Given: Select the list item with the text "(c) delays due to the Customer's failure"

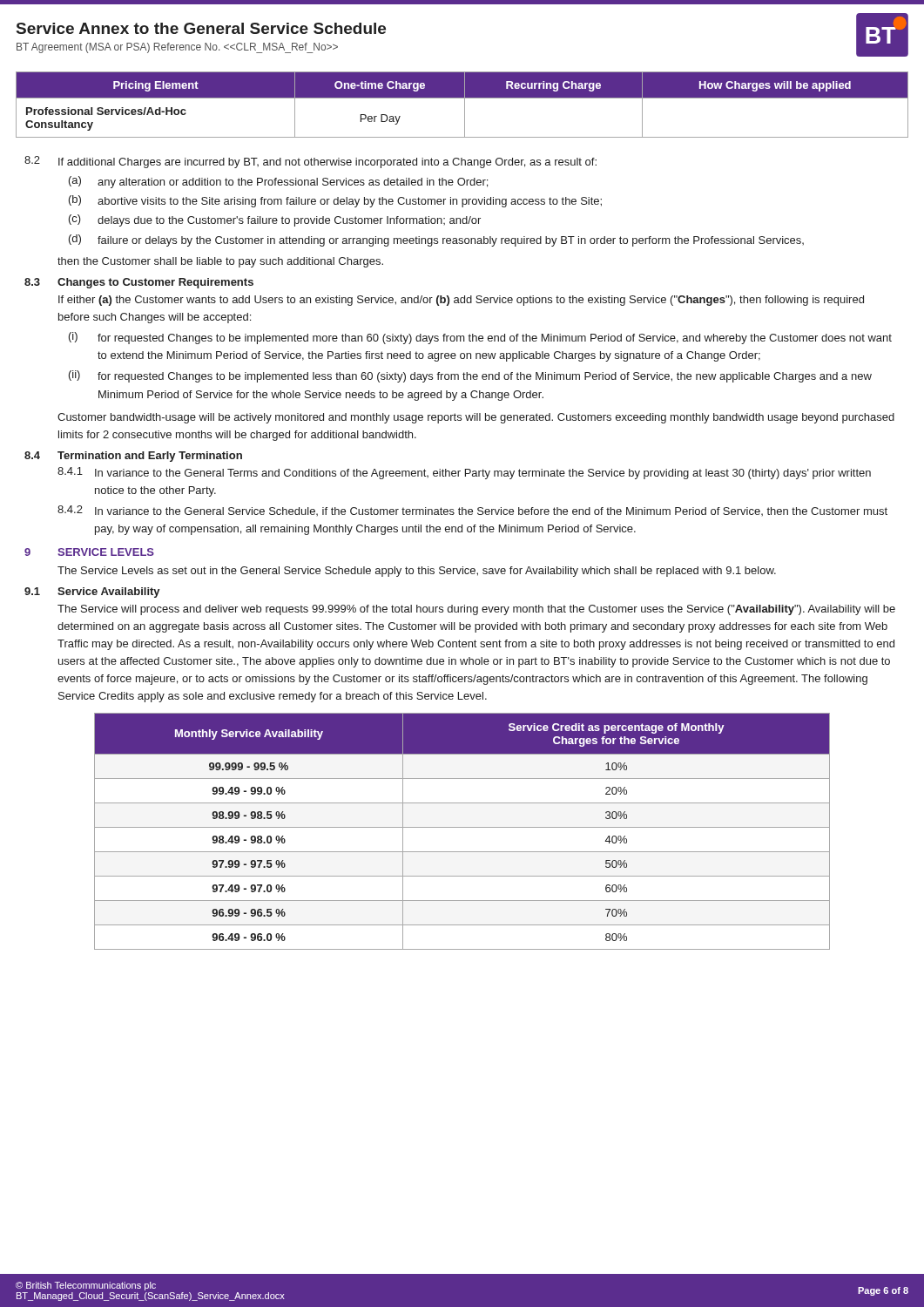Looking at the screenshot, I should 484,221.
